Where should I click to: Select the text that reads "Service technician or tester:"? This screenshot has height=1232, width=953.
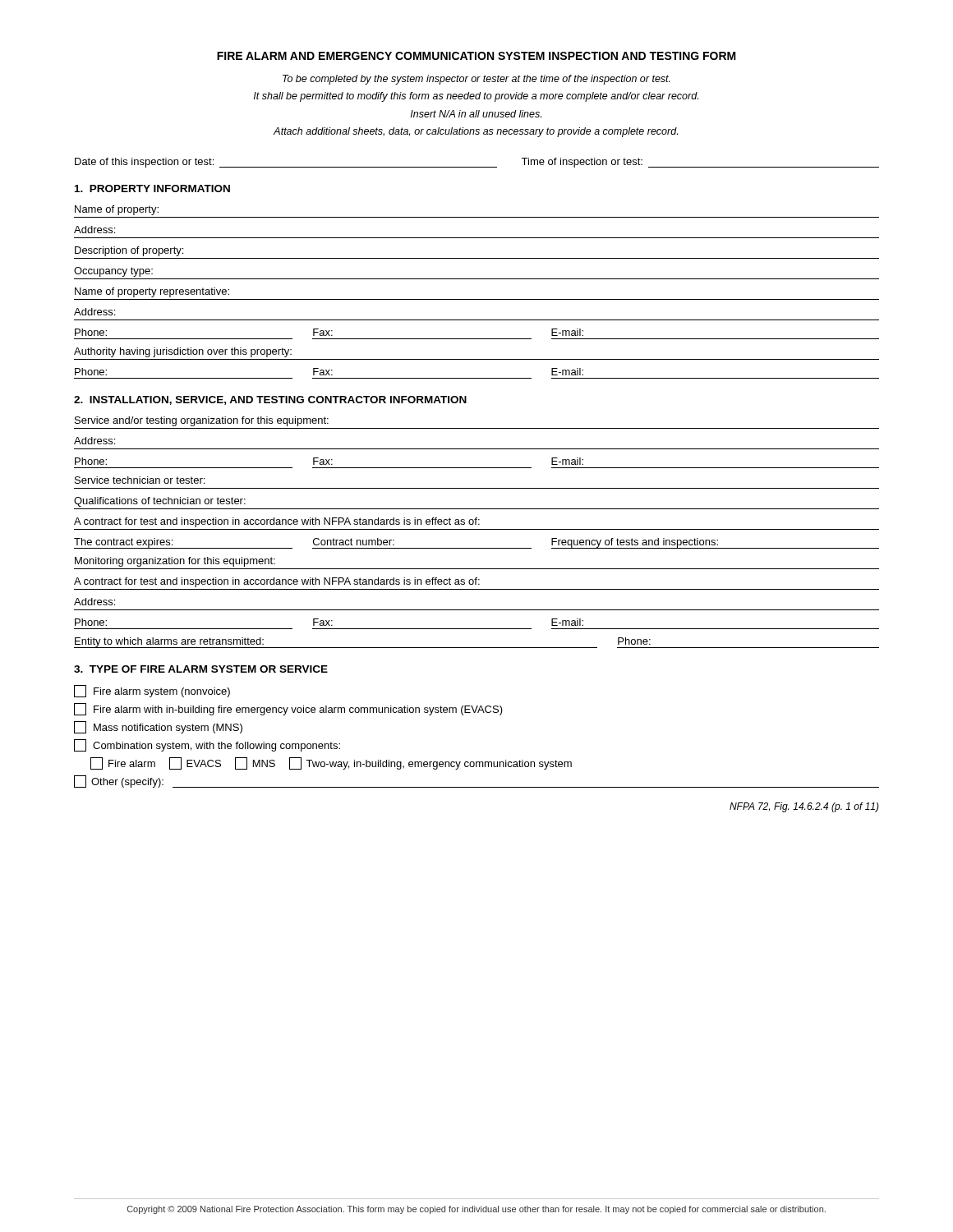[476, 480]
